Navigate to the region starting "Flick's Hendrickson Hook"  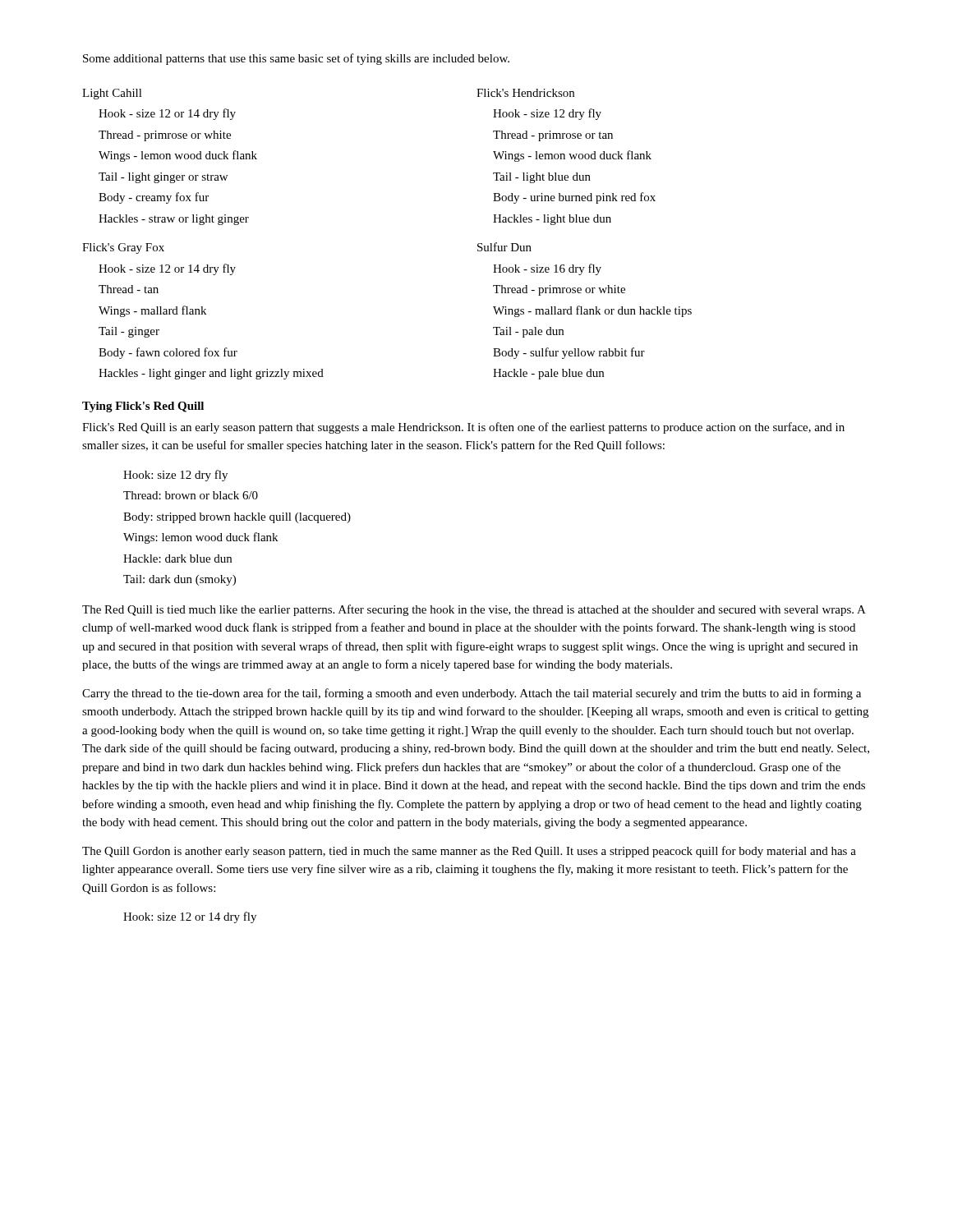[566, 158]
